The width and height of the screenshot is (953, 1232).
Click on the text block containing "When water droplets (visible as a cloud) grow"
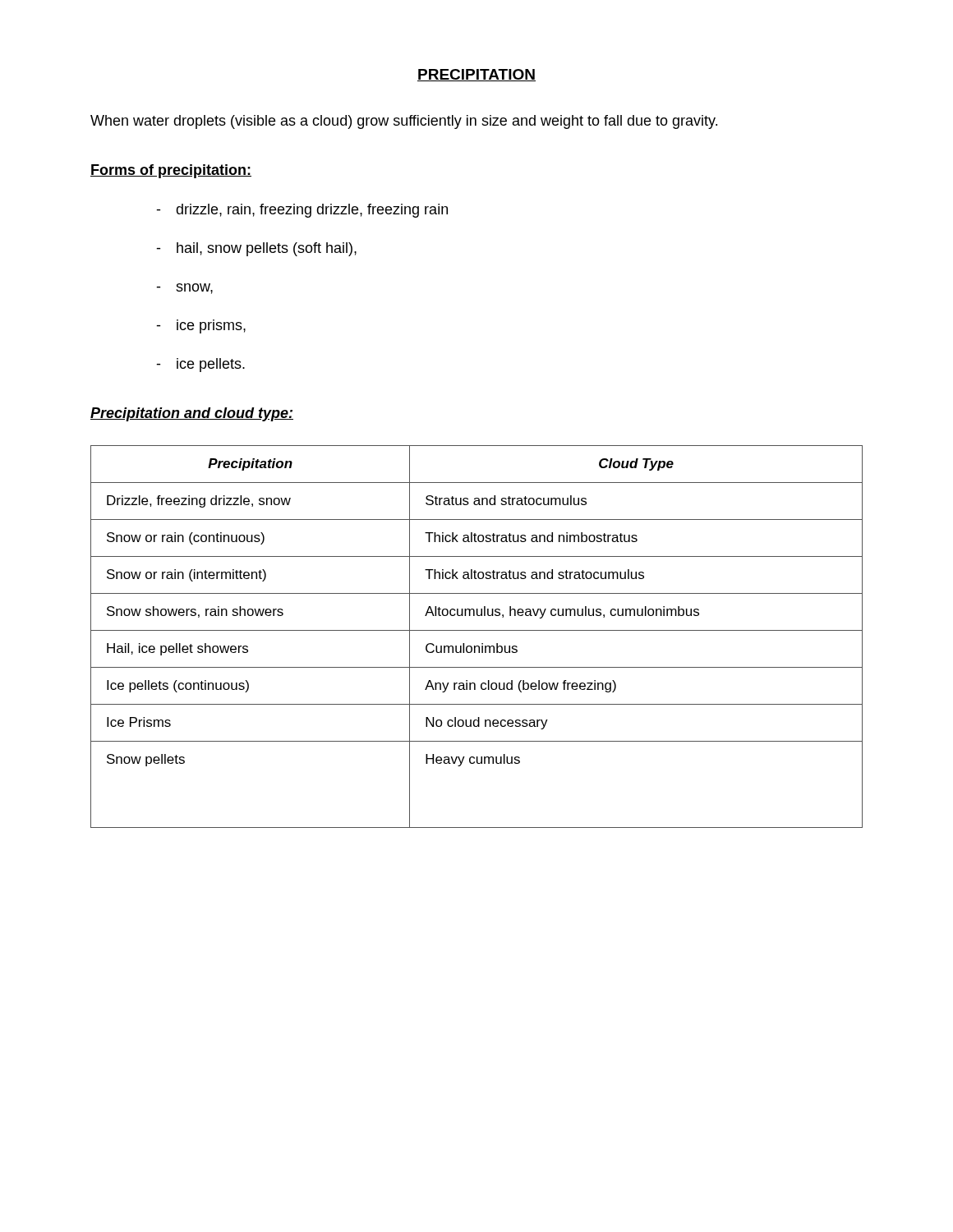click(405, 121)
